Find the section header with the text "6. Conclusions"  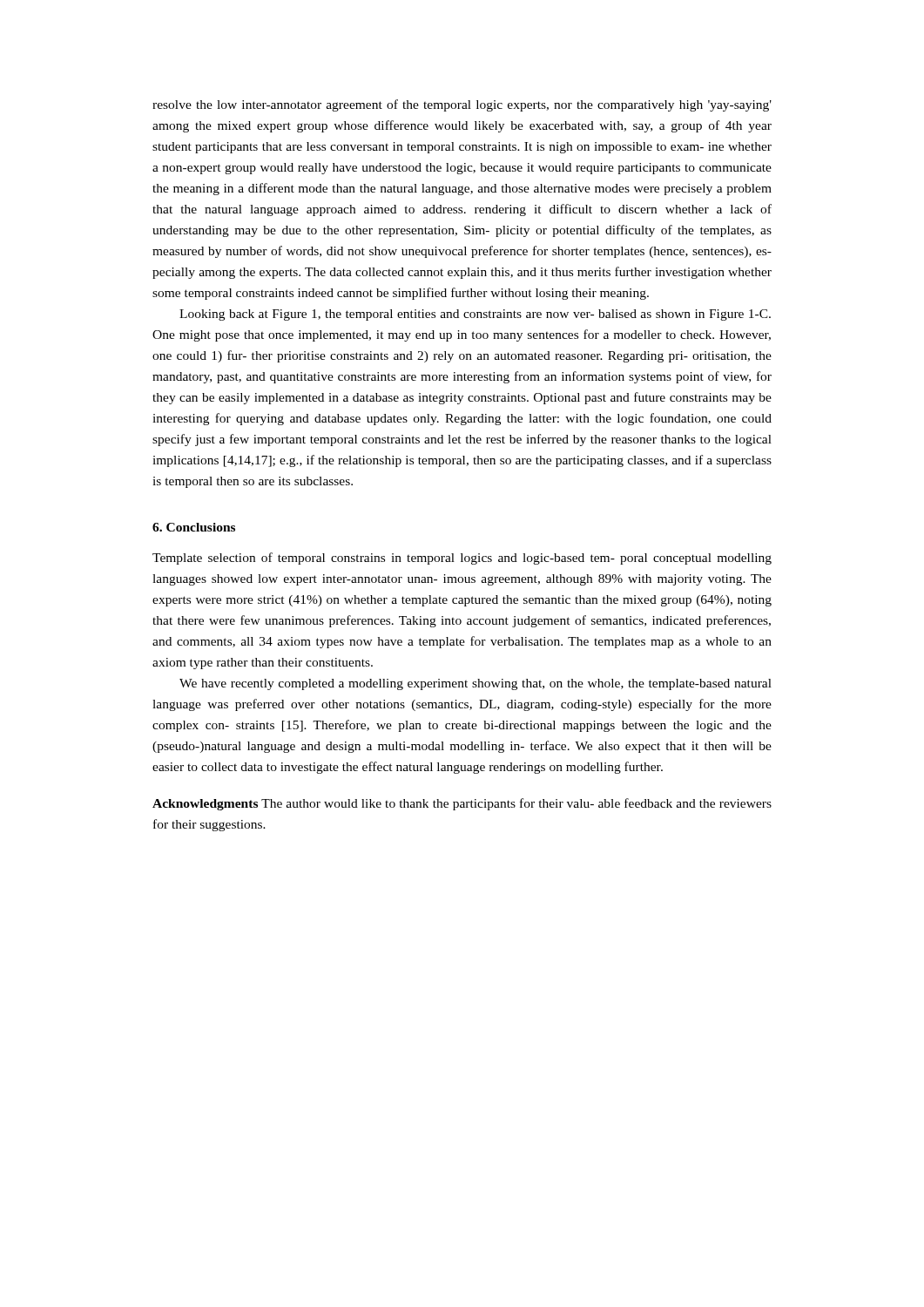[x=194, y=527]
